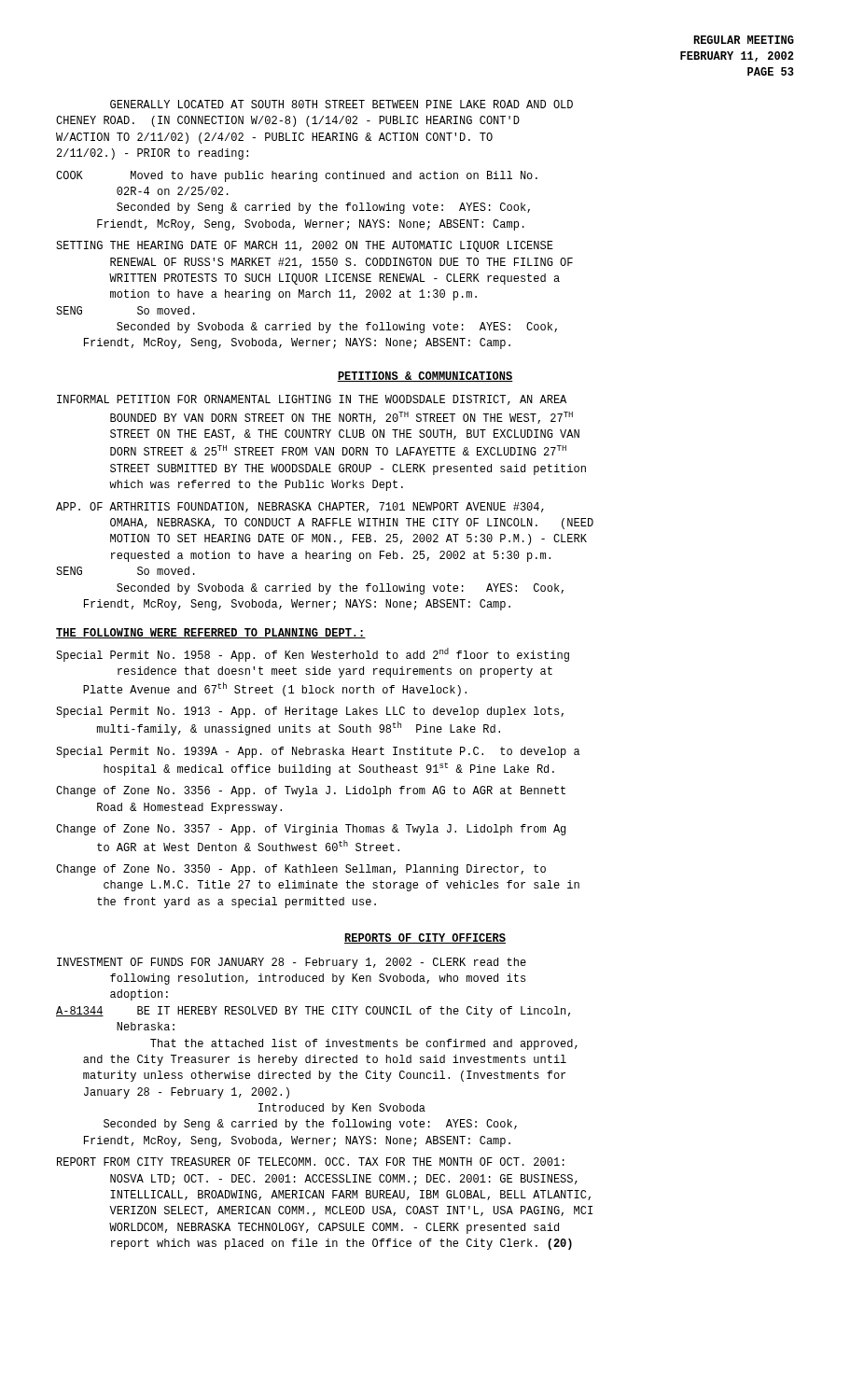Click the passage that begins "INFORMAL PETITION FOR ORNAMENTAL"

pyautogui.click(x=321, y=443)
